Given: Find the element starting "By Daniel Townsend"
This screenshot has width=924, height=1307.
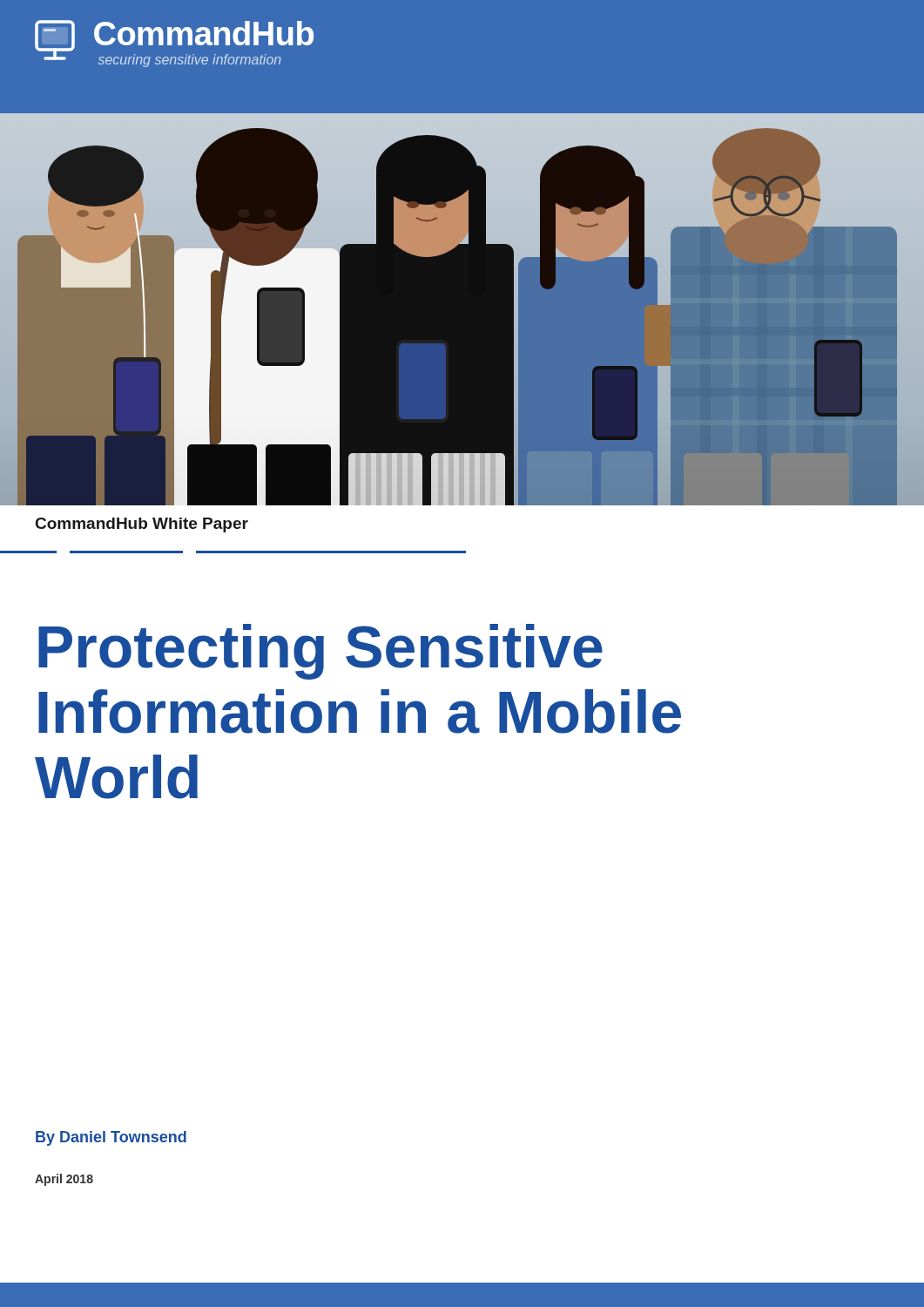Looking at the screenshot, I should (x=111, y=1137).
